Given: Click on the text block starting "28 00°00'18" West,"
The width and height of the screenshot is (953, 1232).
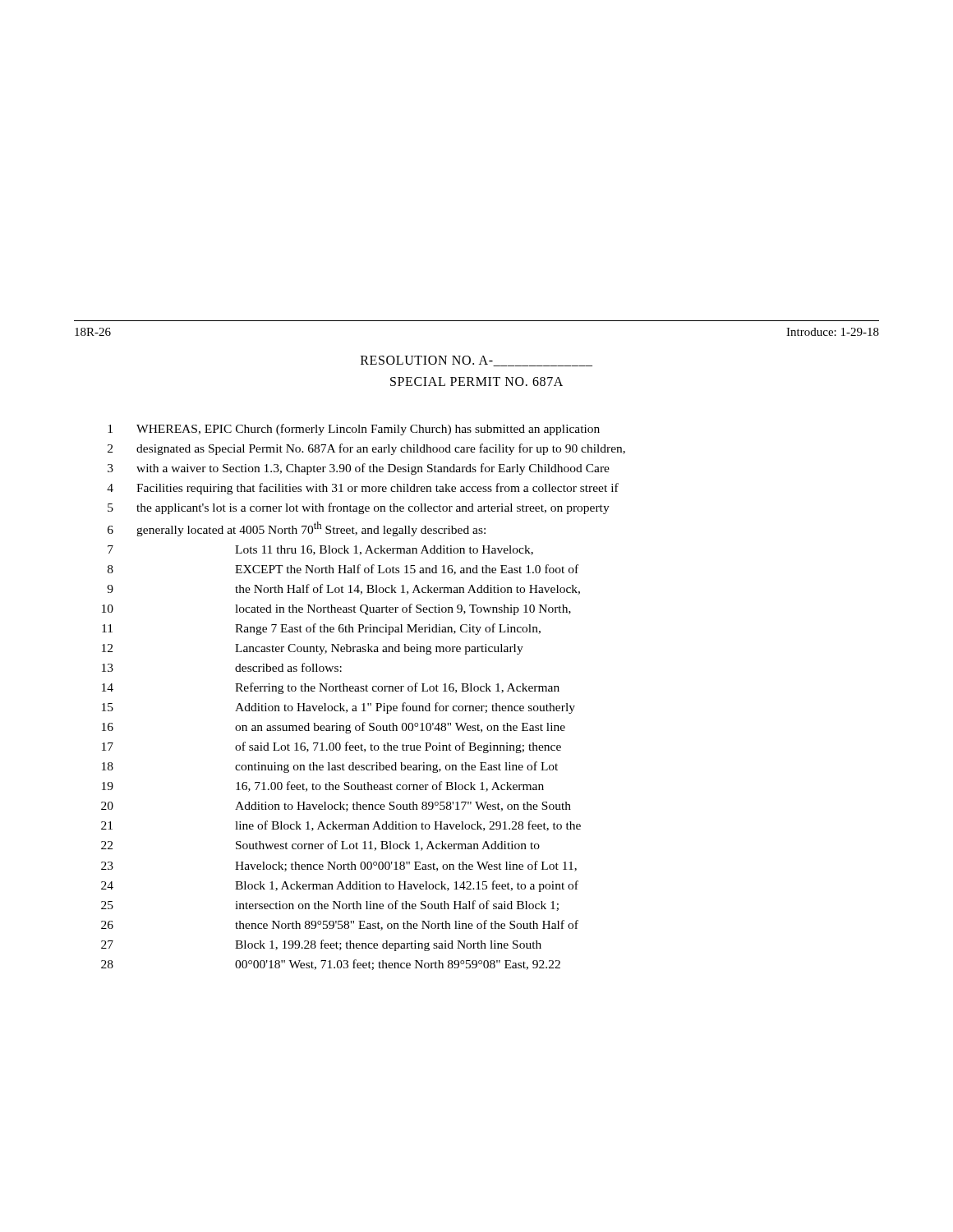Looking at the screenshot, I should tap(476, 964).
